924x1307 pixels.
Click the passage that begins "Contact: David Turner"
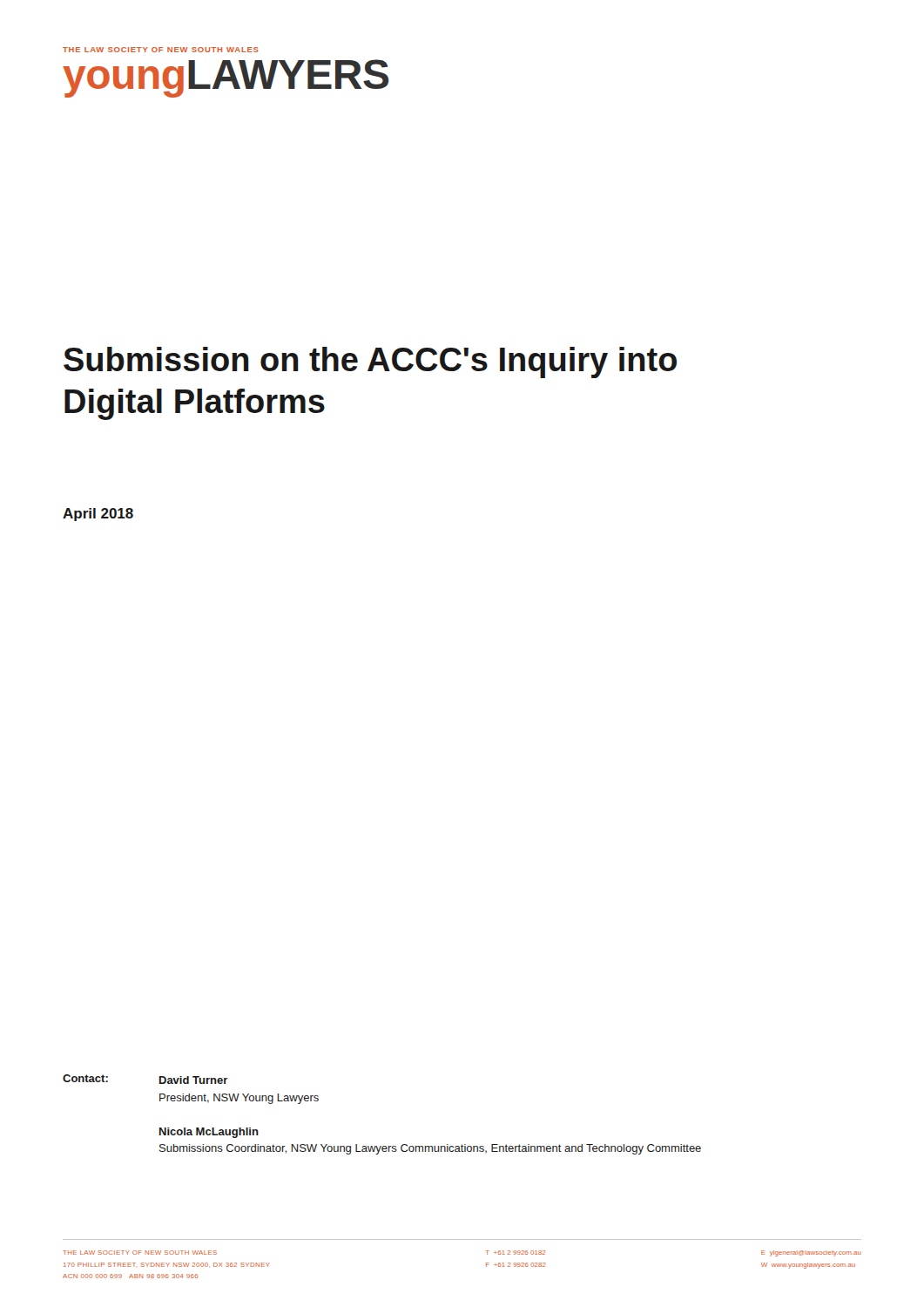point(93,1079)
